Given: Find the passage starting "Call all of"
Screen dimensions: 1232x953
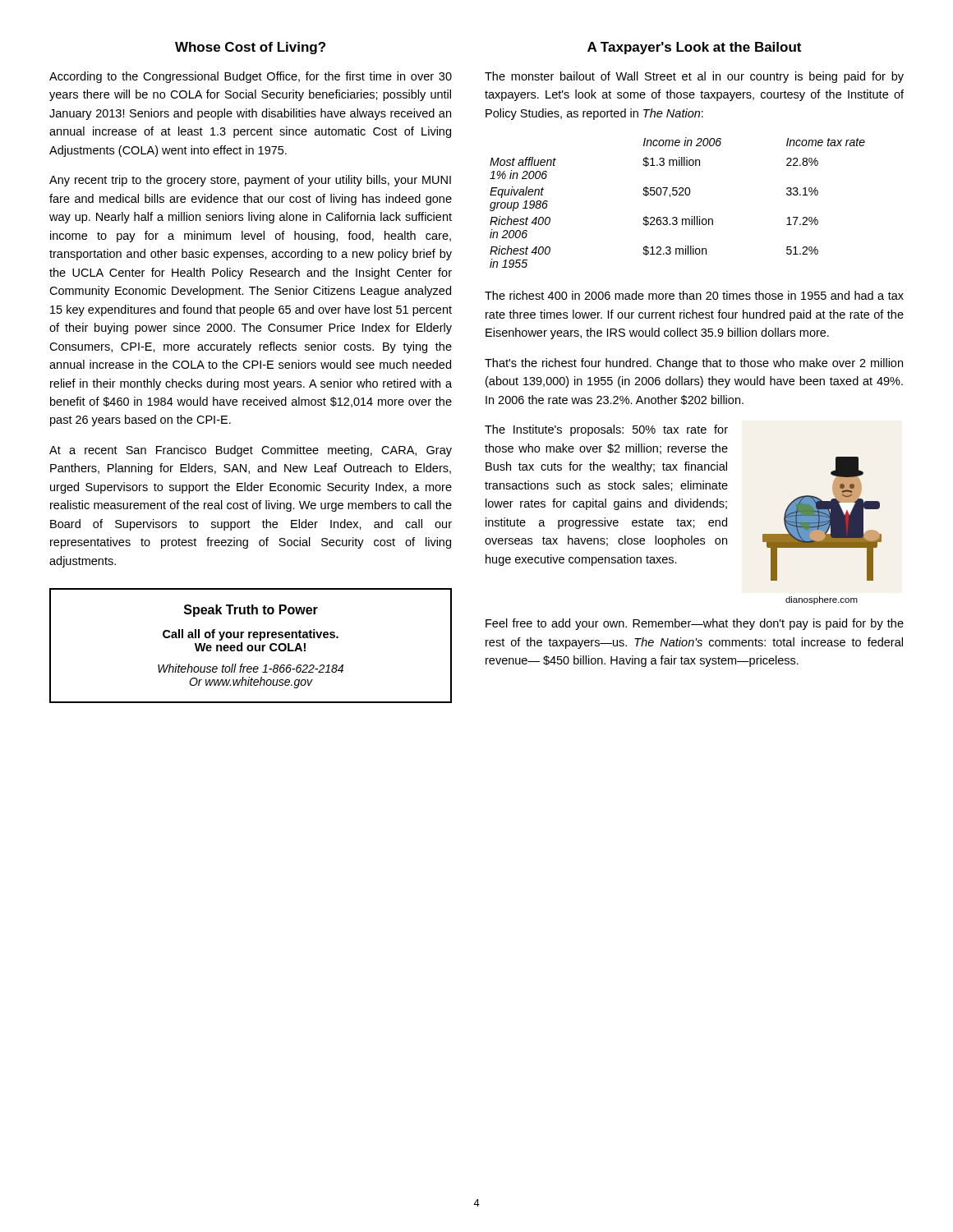Looking at the screenshot, I should (x=251, y=641).
